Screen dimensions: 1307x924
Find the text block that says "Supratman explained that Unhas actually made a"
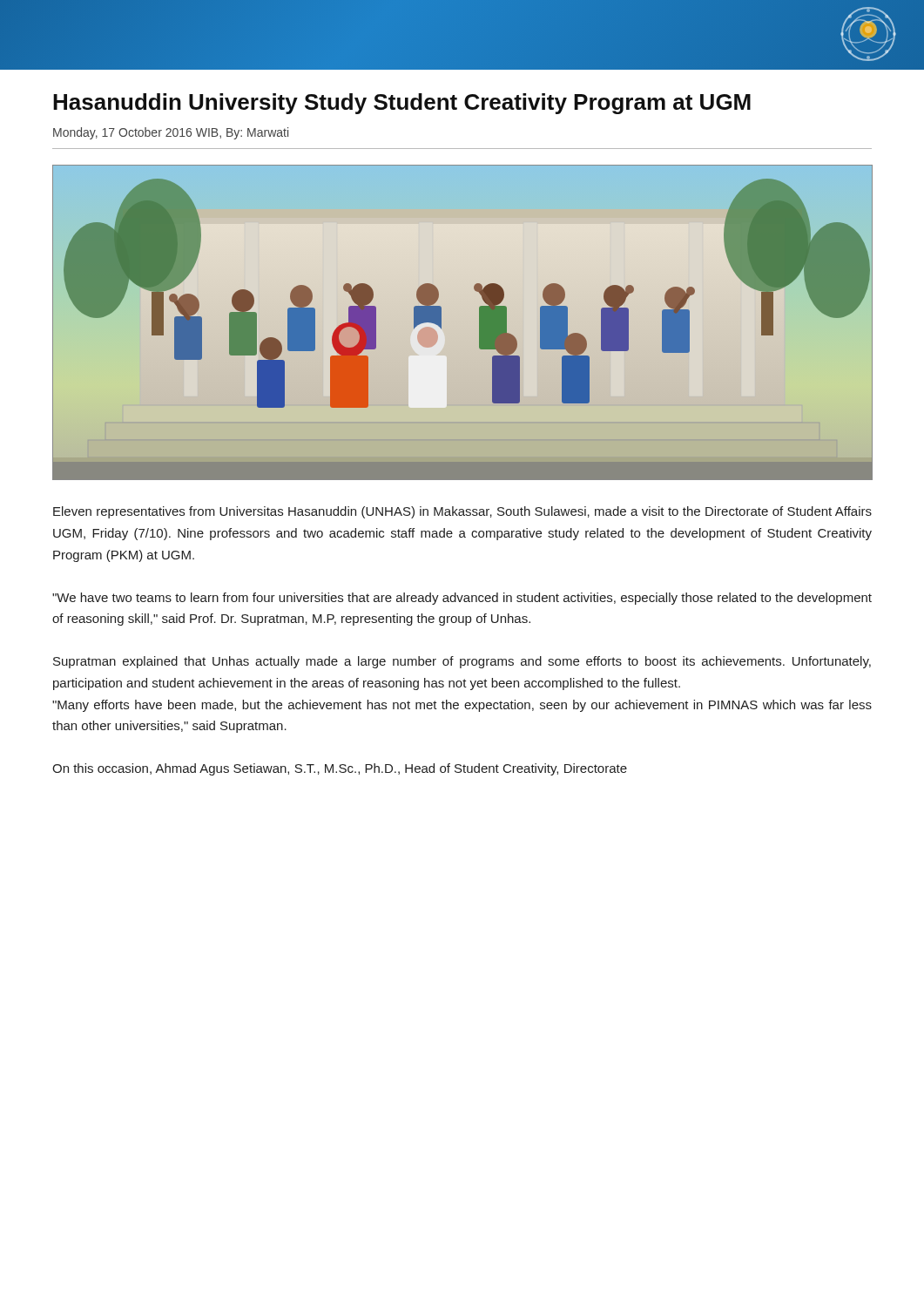(462, 693)
